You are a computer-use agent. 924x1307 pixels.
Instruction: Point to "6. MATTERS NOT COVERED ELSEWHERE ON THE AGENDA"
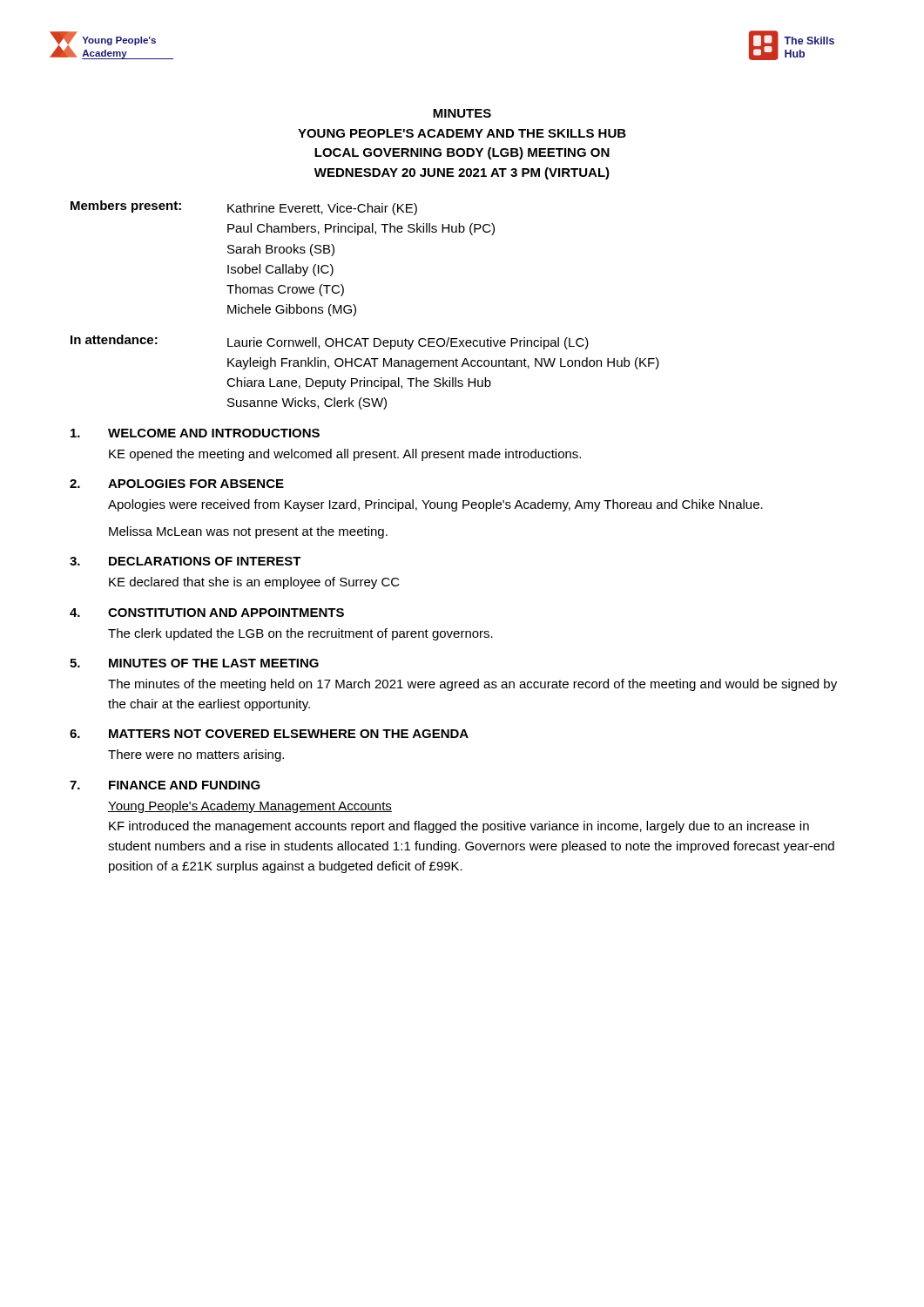(269, 733)
